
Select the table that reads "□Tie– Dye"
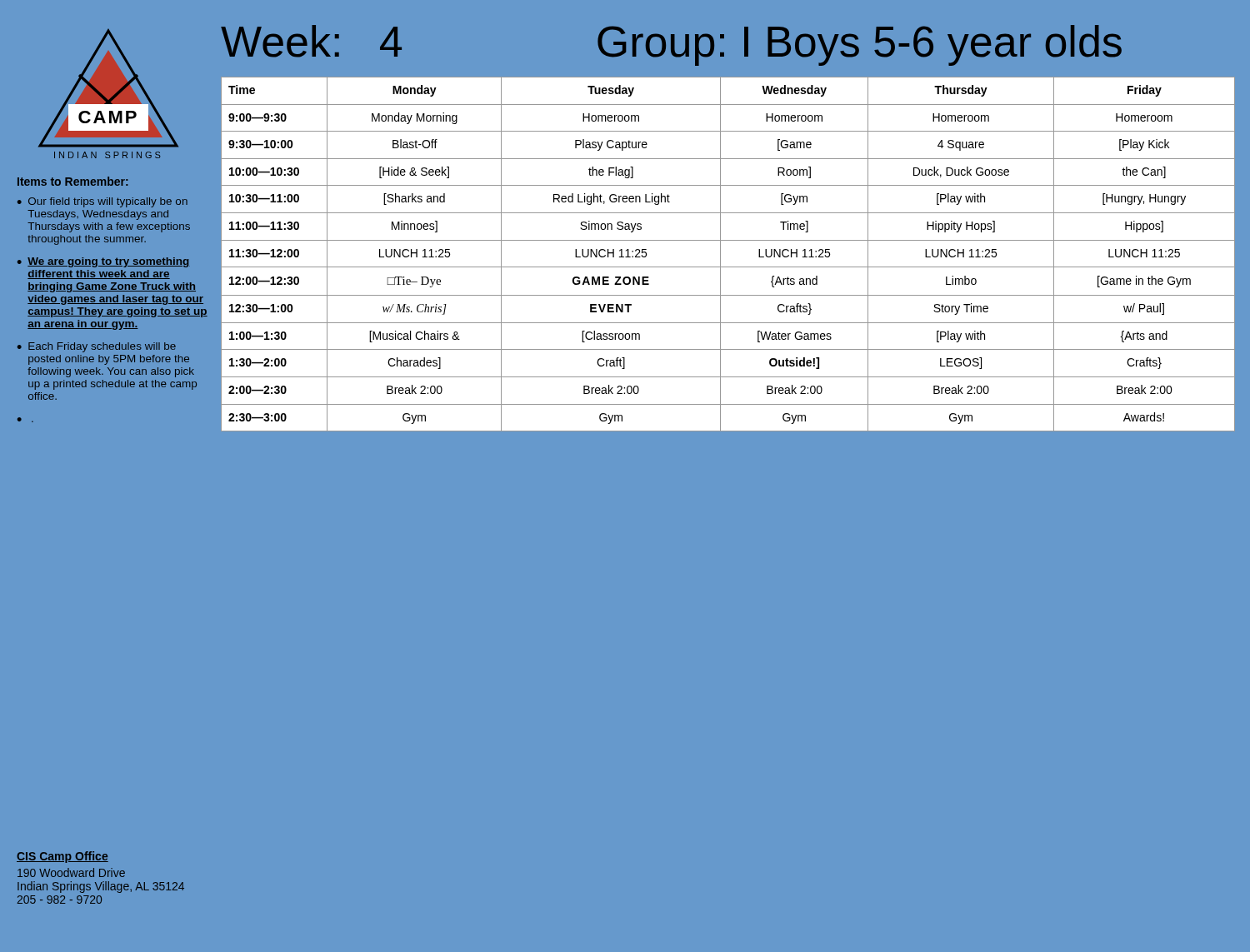(728, 254)
